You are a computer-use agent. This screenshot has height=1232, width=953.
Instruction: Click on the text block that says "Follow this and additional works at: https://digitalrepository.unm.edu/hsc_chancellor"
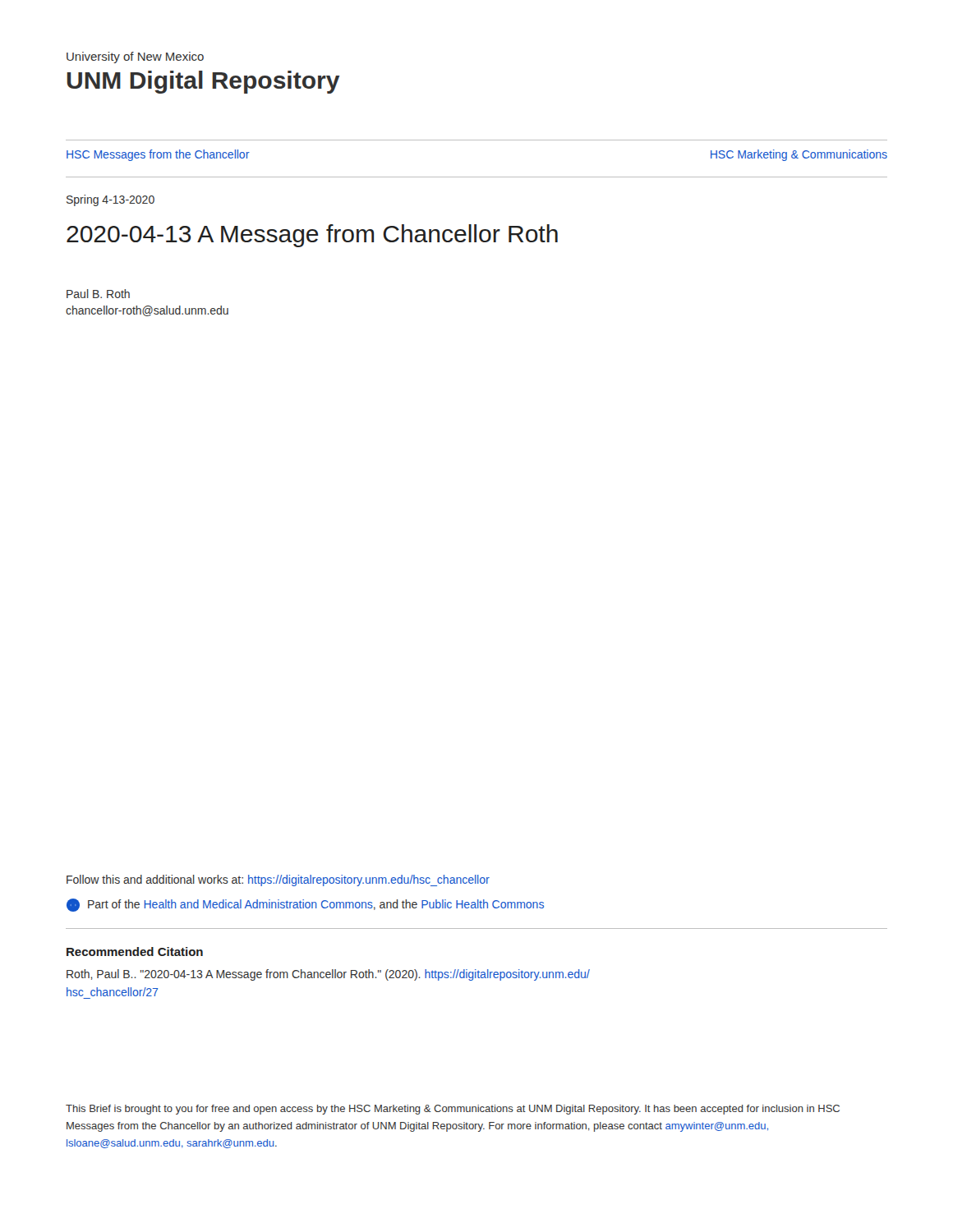[476, 893]
